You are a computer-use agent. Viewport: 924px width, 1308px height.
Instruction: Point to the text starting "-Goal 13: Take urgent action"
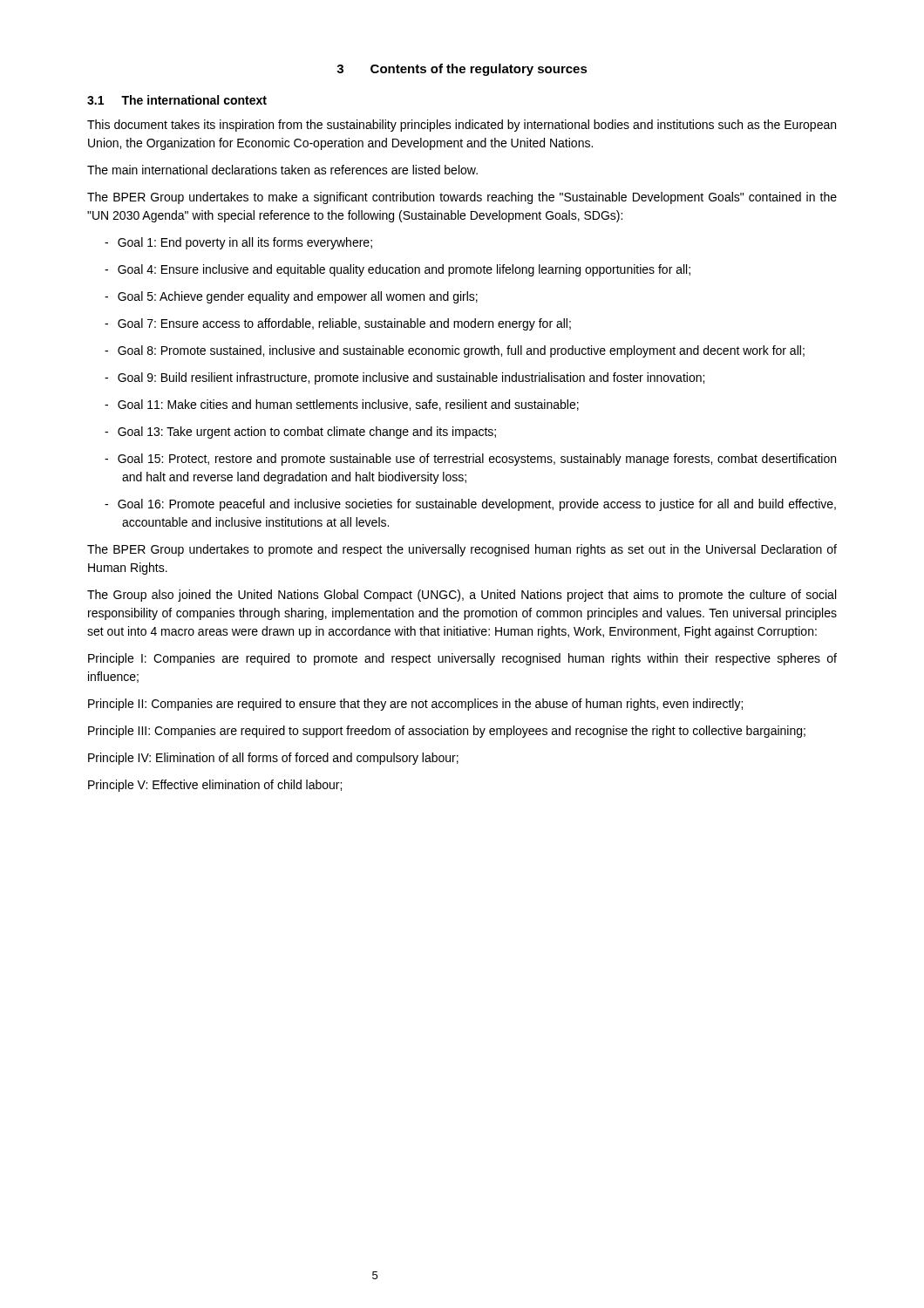pos(301,432)
